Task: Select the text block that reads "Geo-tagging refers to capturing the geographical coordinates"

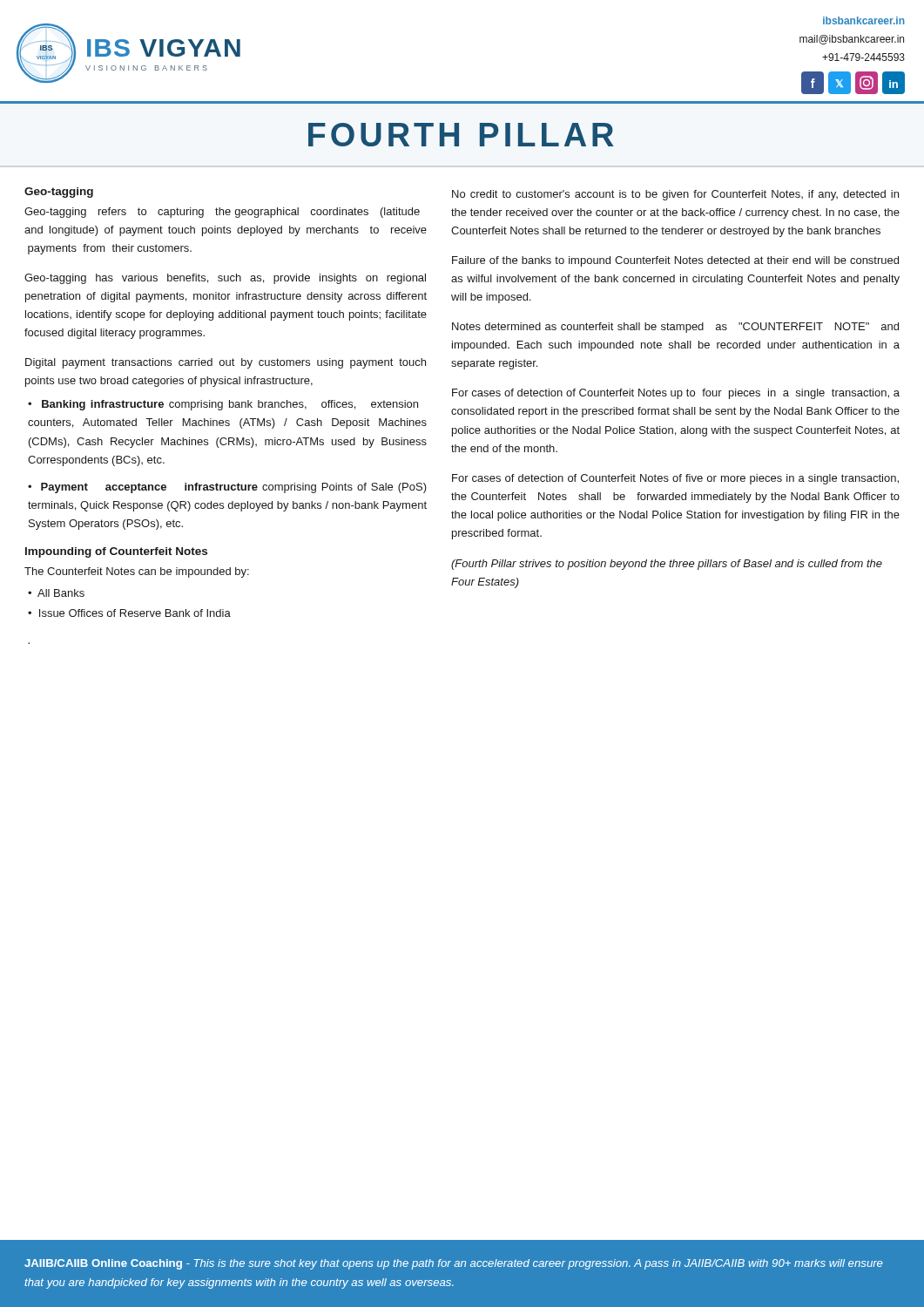Action: pos(226,230)
